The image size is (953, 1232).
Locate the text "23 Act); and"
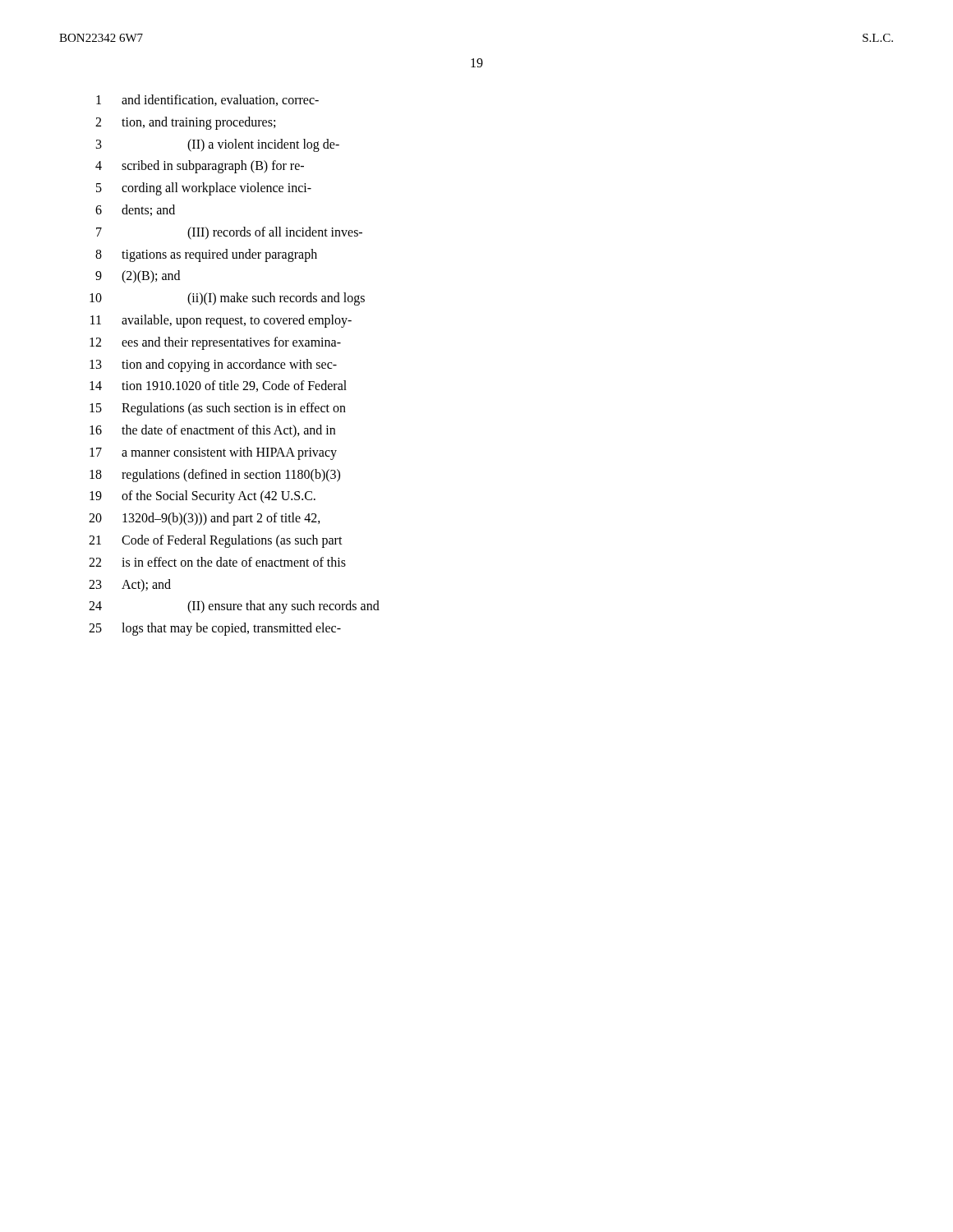[130, 585]
